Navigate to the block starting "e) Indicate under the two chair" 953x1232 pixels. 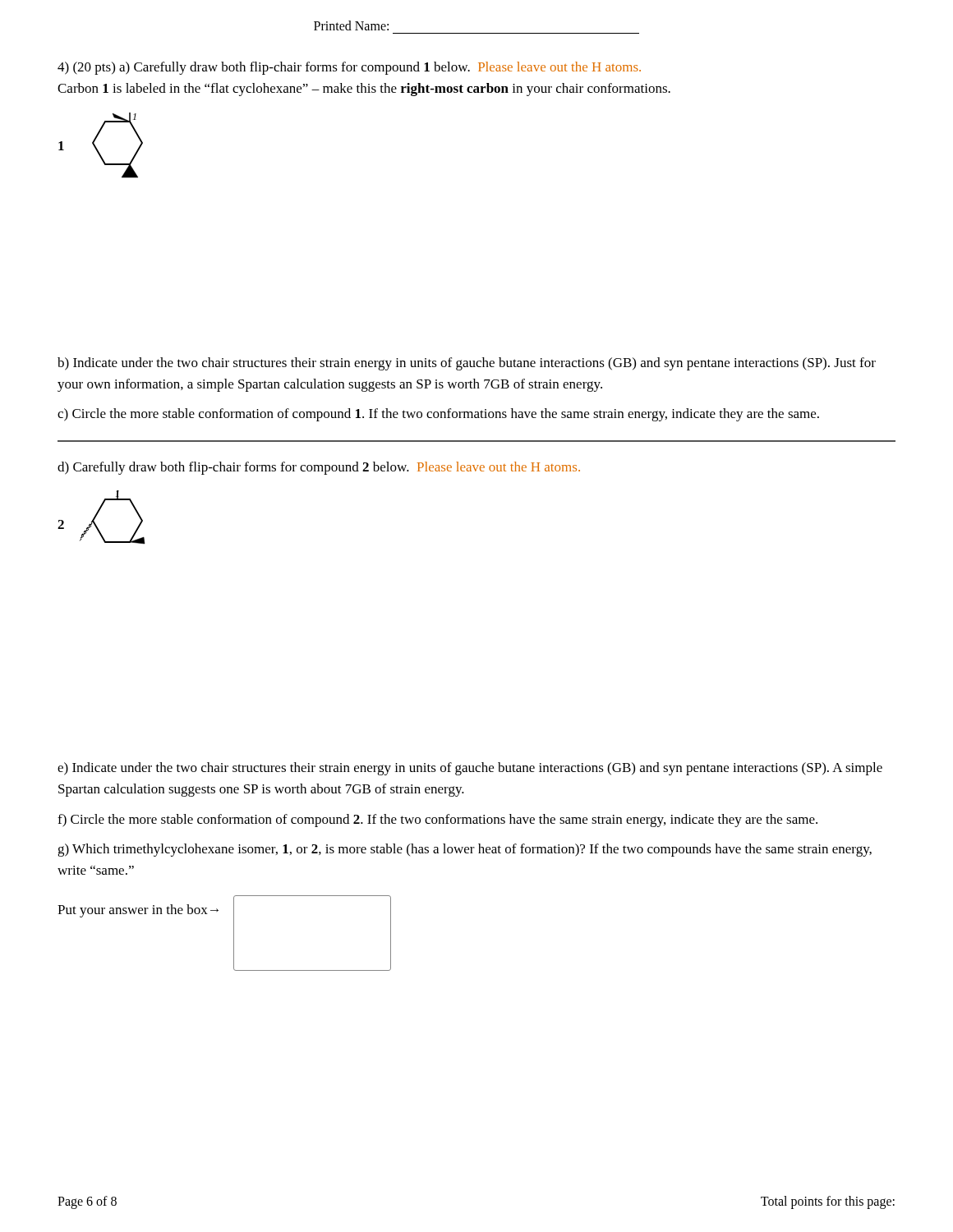click(470, 778)
